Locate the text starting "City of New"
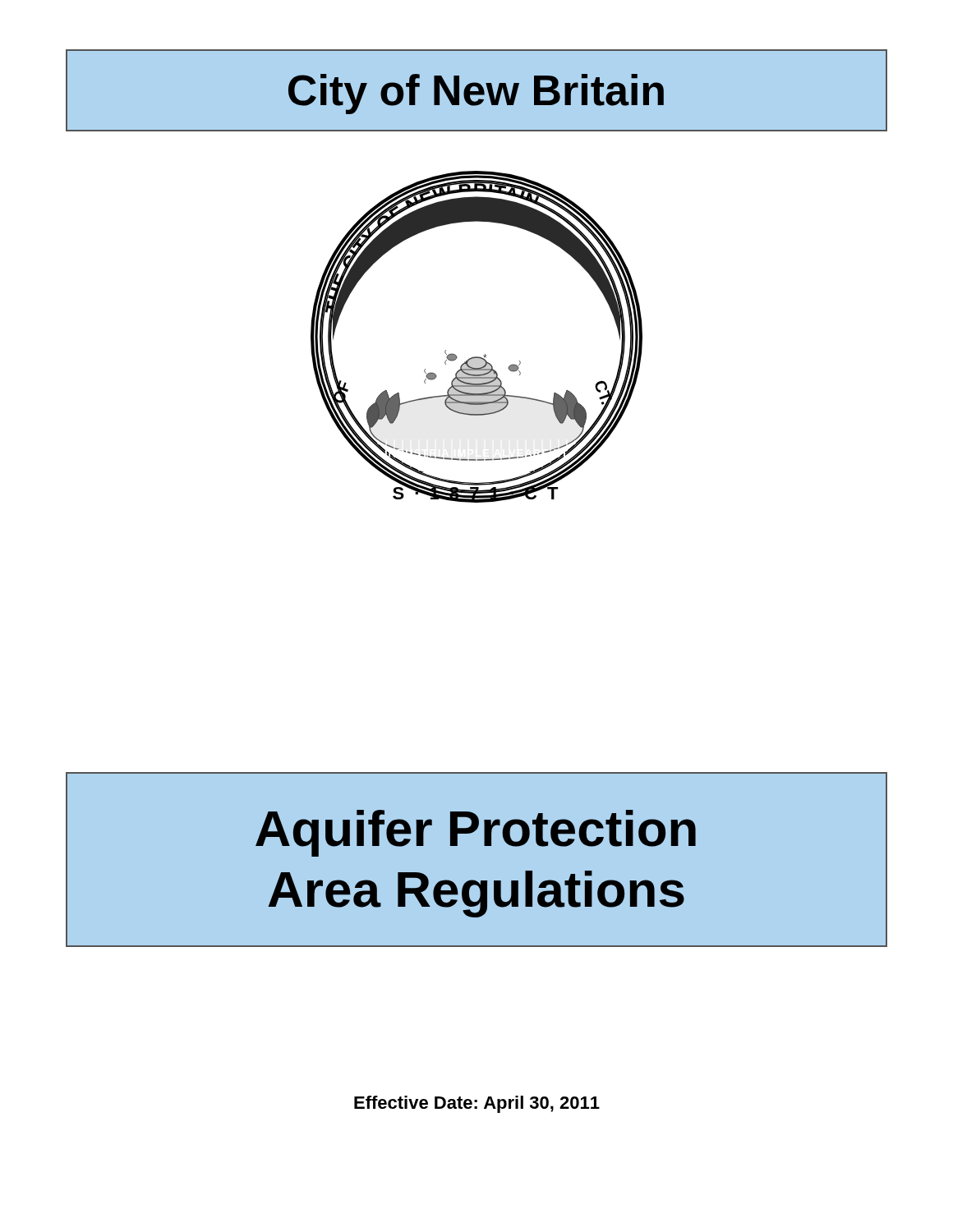 476,90
